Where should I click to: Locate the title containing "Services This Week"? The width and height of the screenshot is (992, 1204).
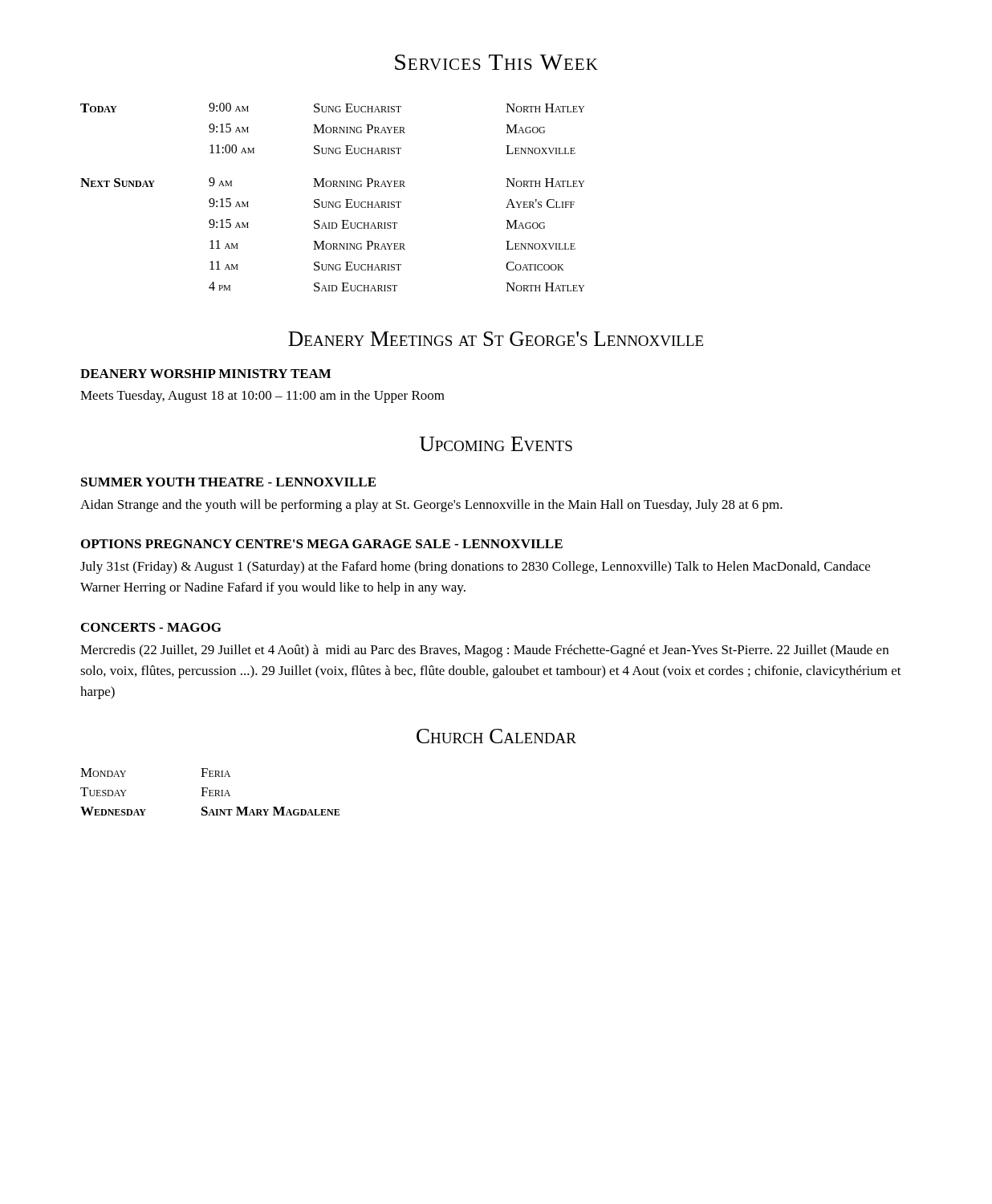coord(496,62)
